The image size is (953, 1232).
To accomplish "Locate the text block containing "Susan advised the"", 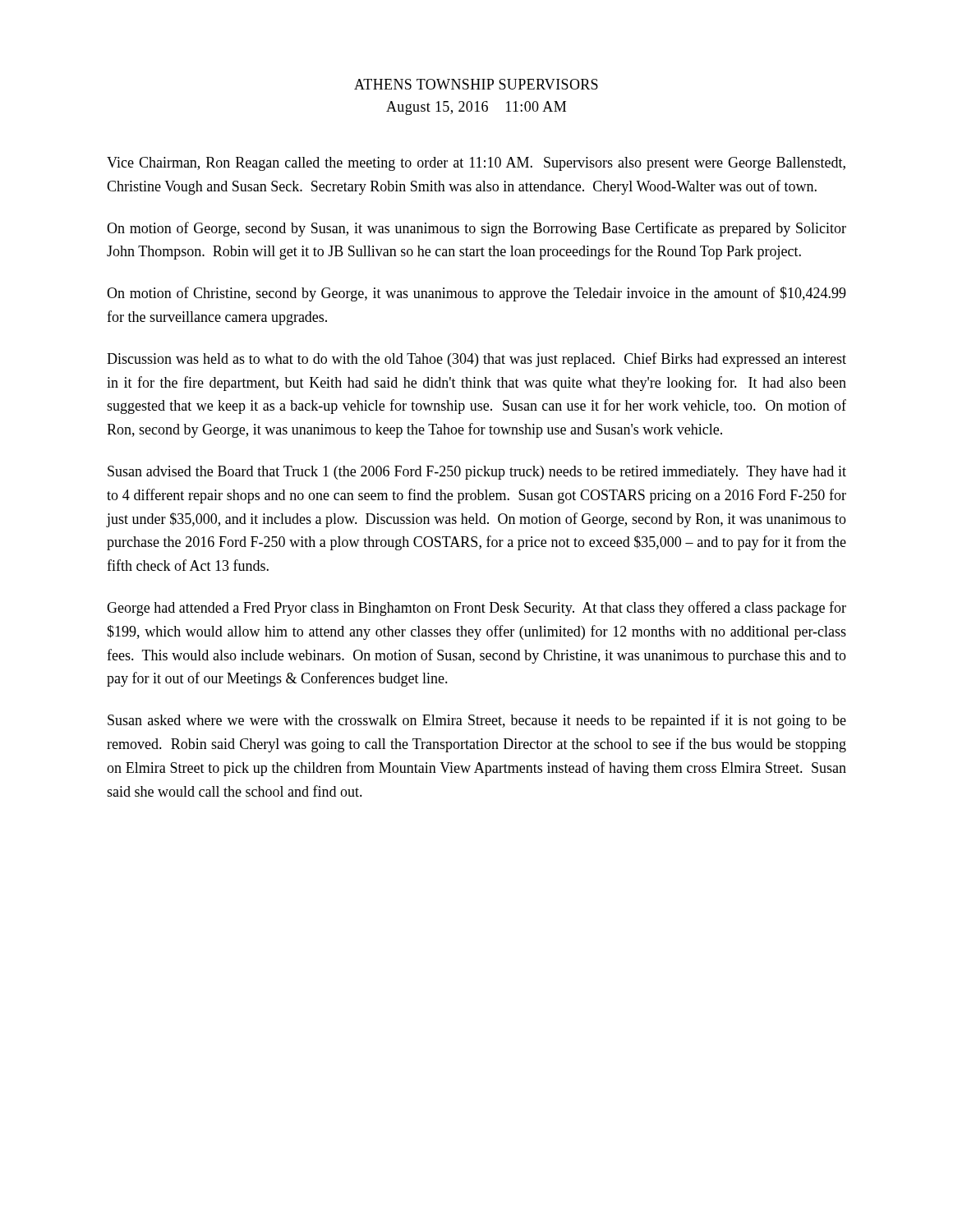I will click(476, 519).
